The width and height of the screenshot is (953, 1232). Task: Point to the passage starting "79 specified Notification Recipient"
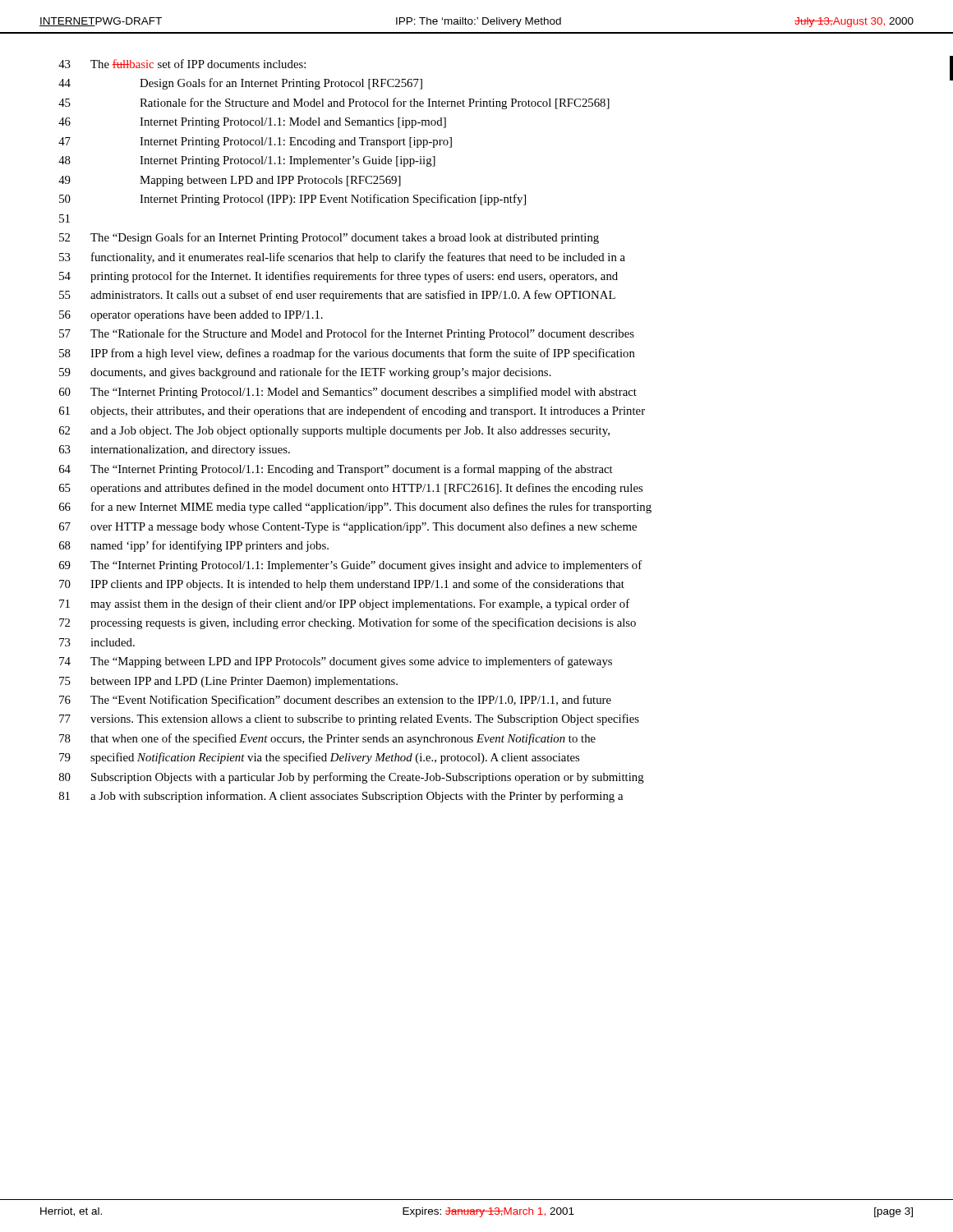pyautogui.click(x=476, y=758)
